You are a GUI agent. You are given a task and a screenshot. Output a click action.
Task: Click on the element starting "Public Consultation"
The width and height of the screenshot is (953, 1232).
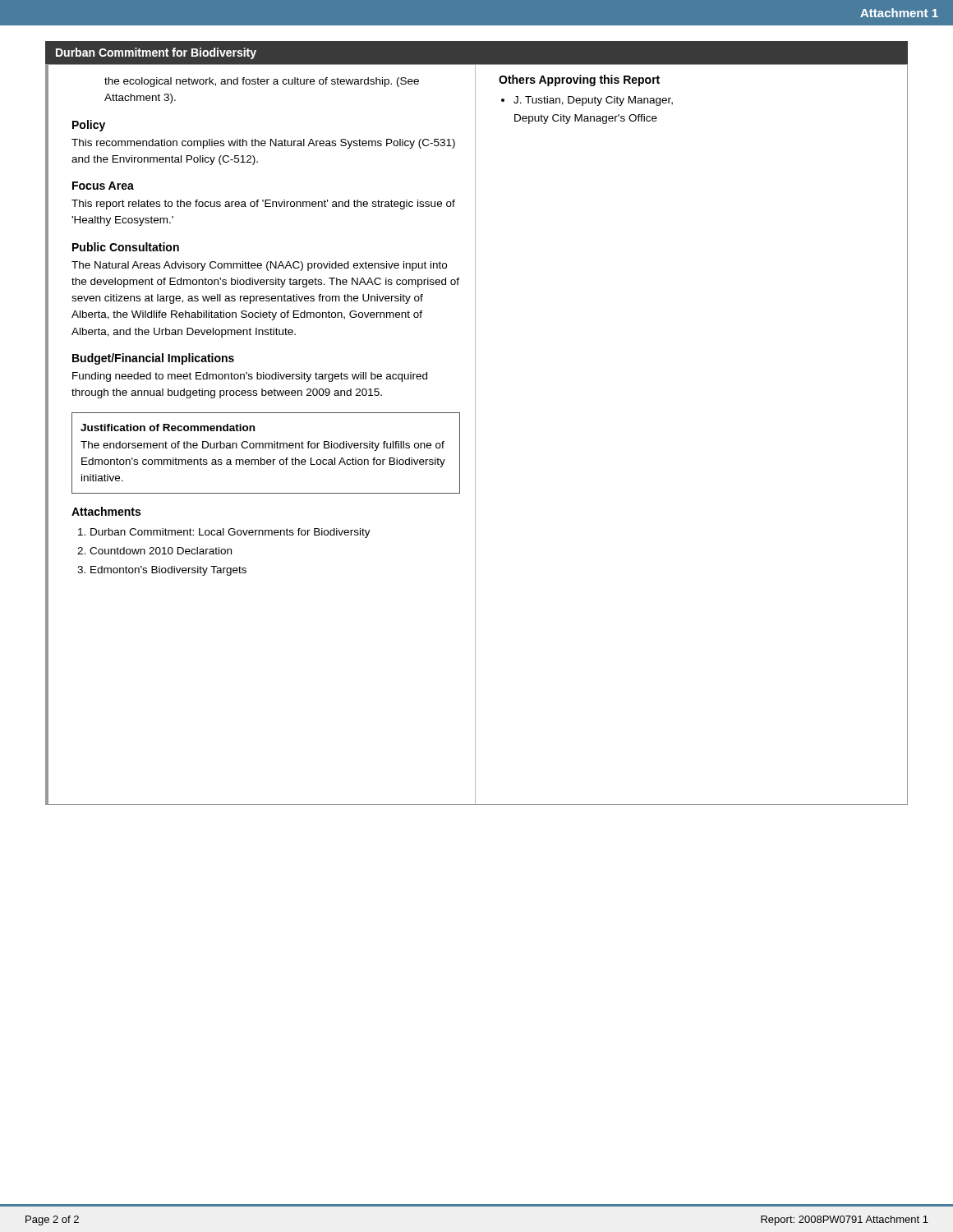[125, 247]
